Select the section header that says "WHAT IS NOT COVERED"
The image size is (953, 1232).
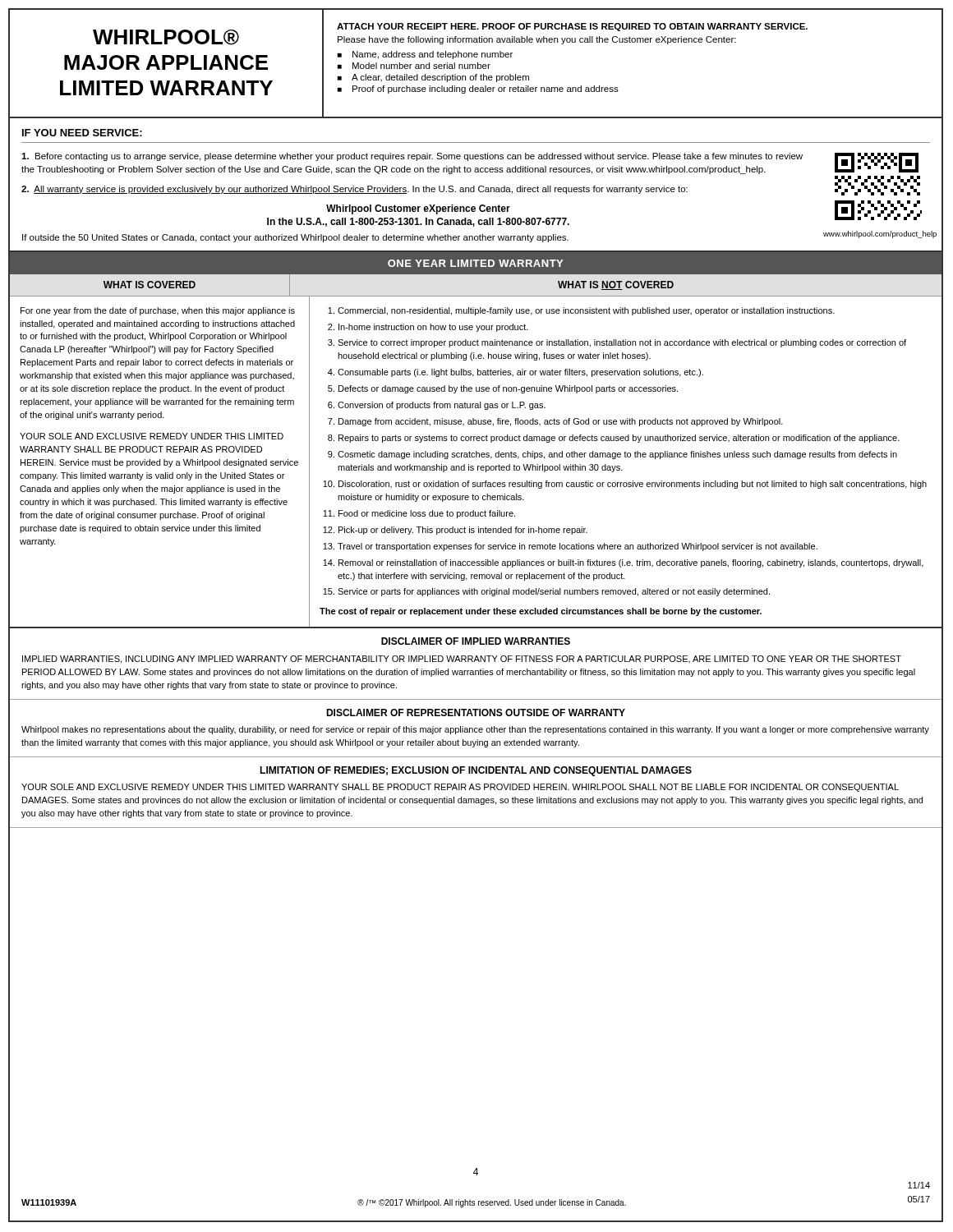pyautogui.click(x=616, y=285)
